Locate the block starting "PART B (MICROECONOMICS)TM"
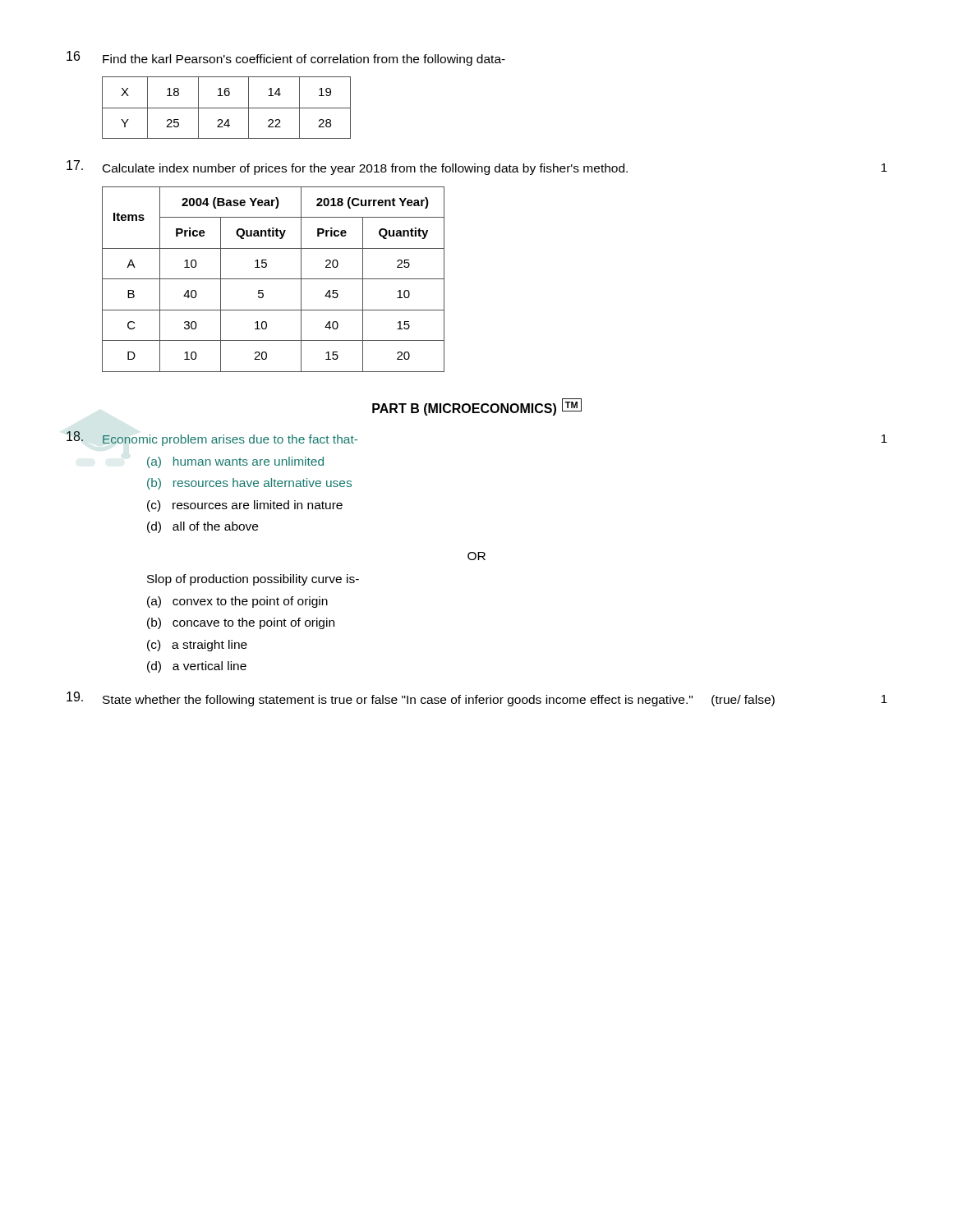The width and height of the screenshot is (953, 1232). click(476, 407)
